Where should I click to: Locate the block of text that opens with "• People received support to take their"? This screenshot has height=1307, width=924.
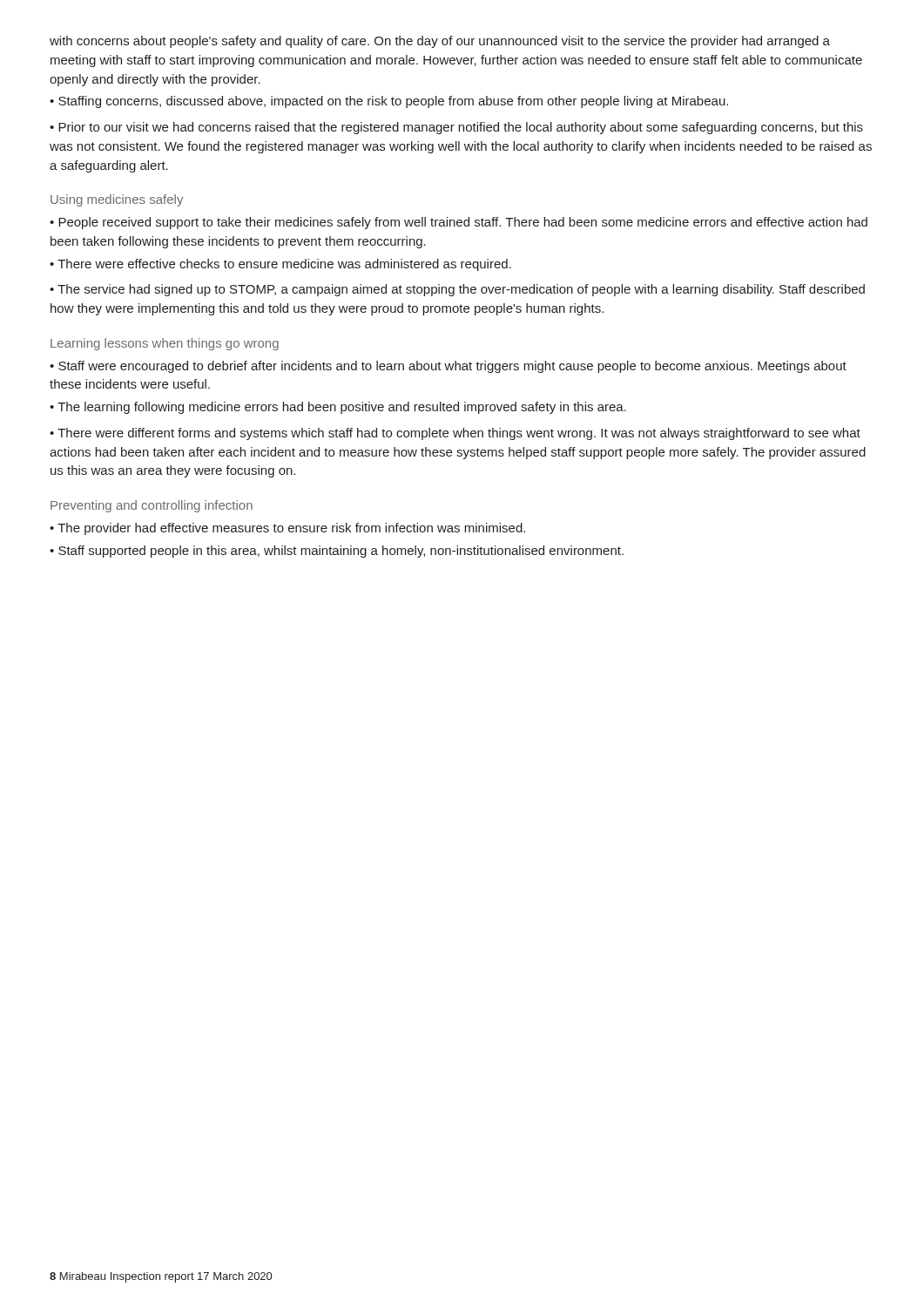coord(459,231)
